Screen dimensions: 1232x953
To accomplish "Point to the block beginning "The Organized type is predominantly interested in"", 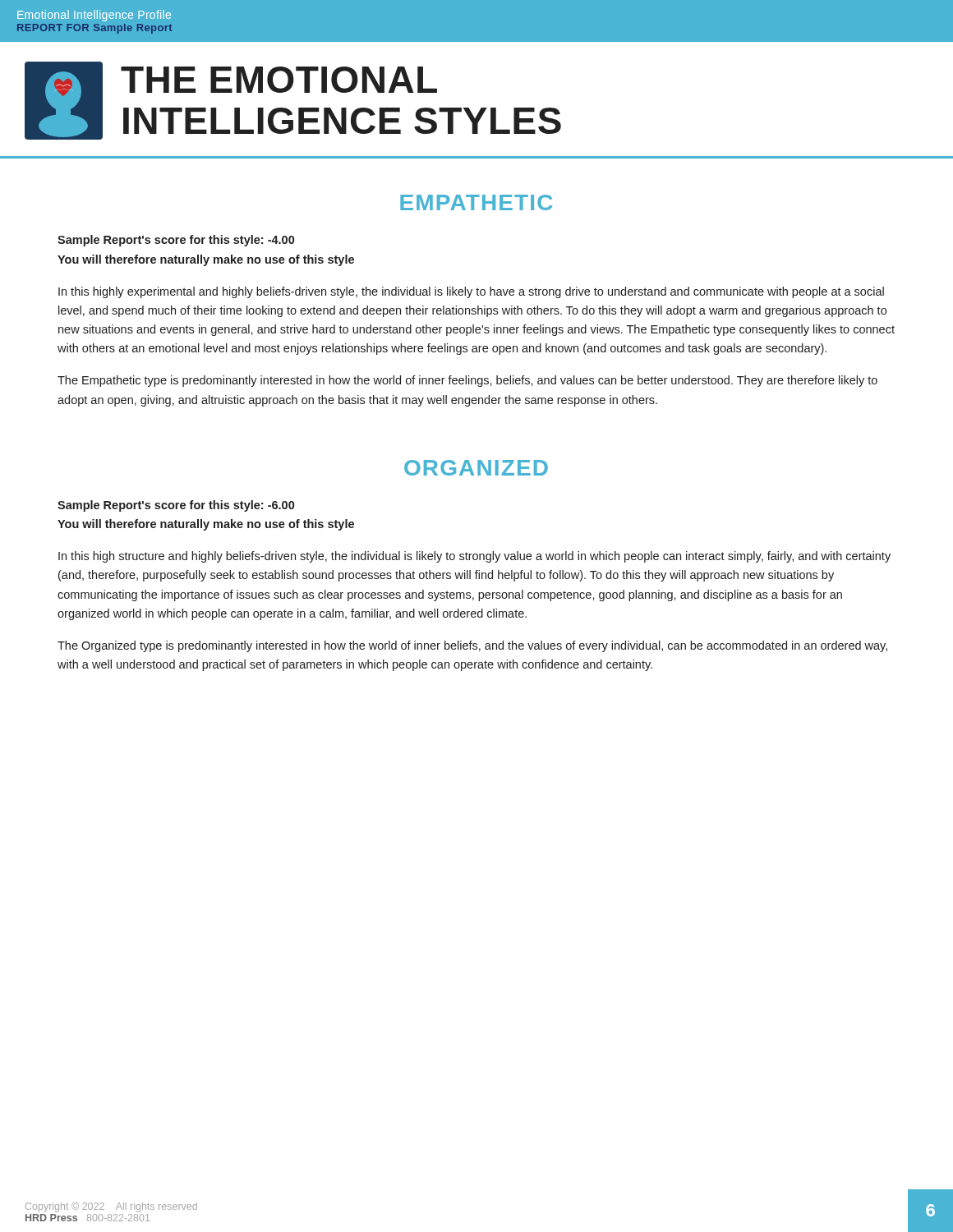I will [473, 655].
